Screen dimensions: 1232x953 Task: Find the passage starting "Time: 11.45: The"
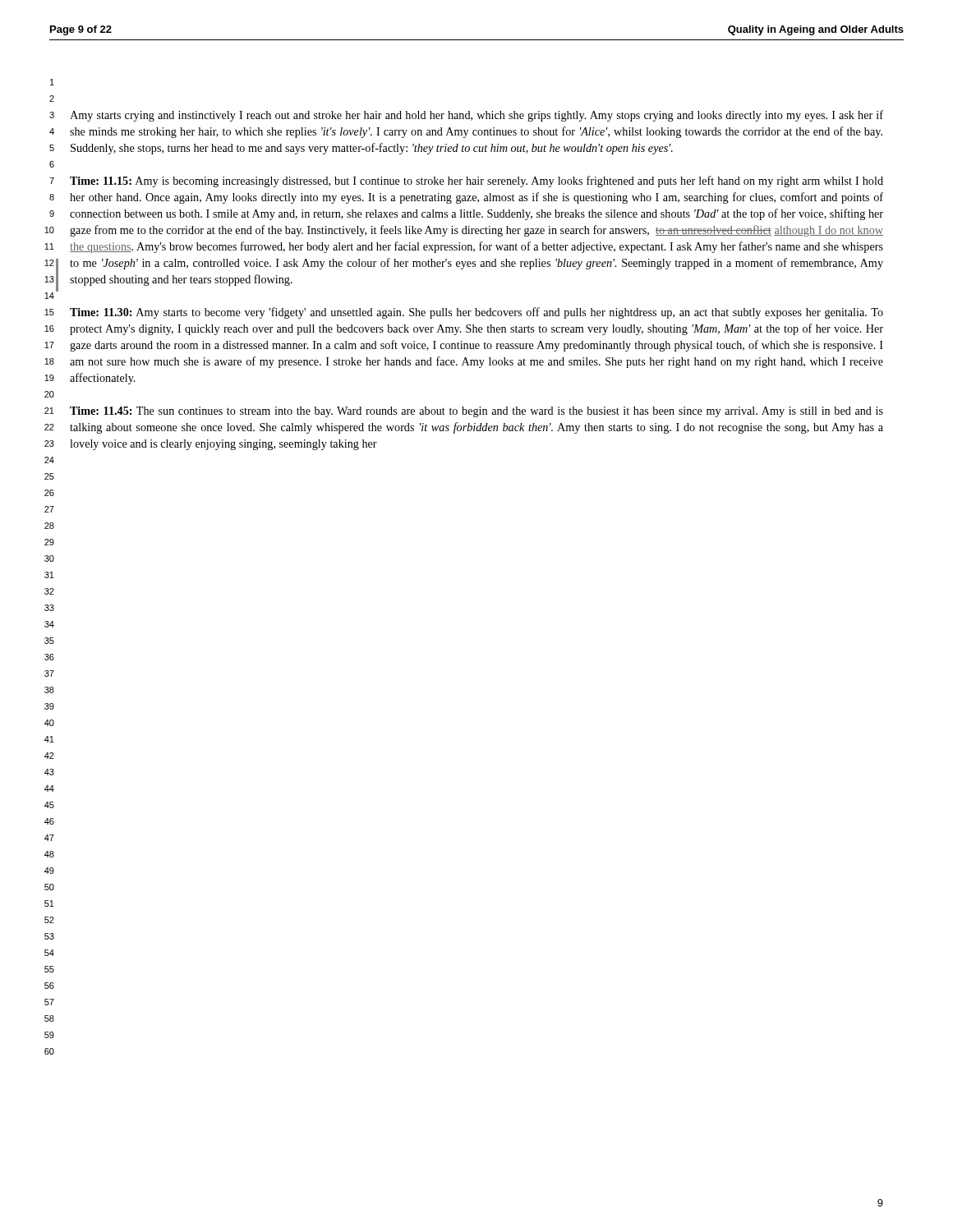coord(476,427)
